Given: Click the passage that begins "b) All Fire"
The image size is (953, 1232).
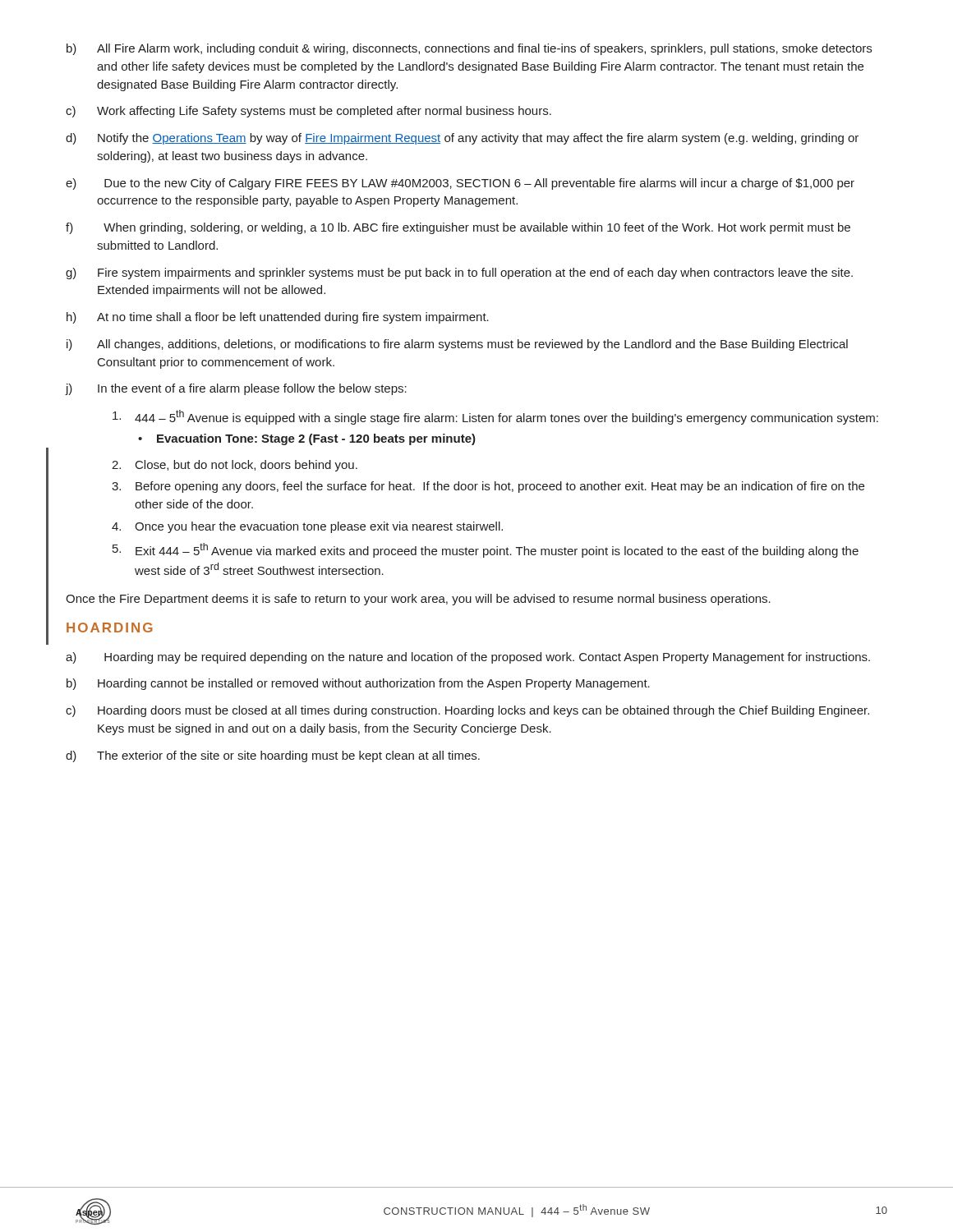Looking at the screenshot, I should (476, 66).
